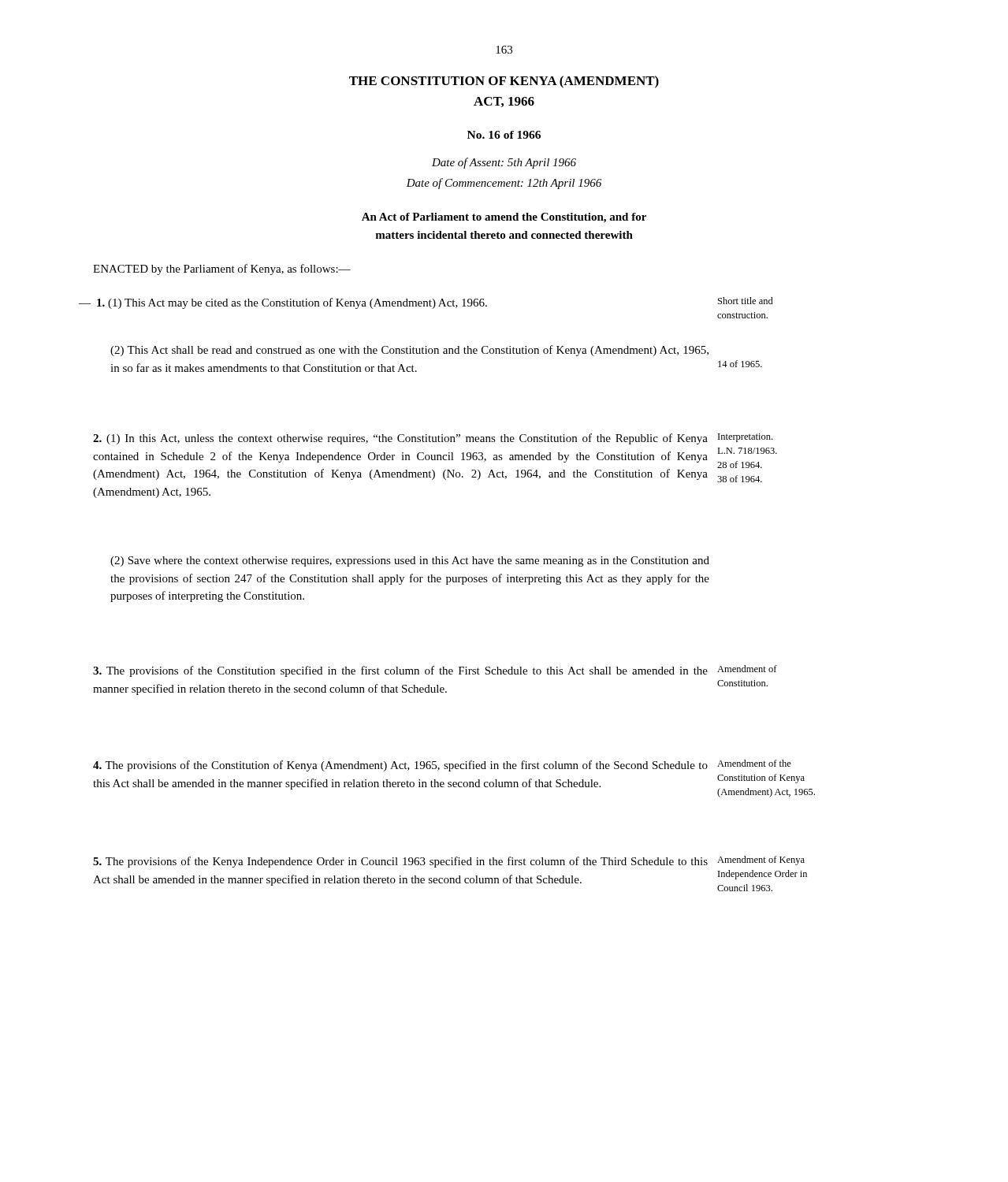Point to the text block starting "Short title and construction."
This screenshot has width=1008, height=1182.
745,308
